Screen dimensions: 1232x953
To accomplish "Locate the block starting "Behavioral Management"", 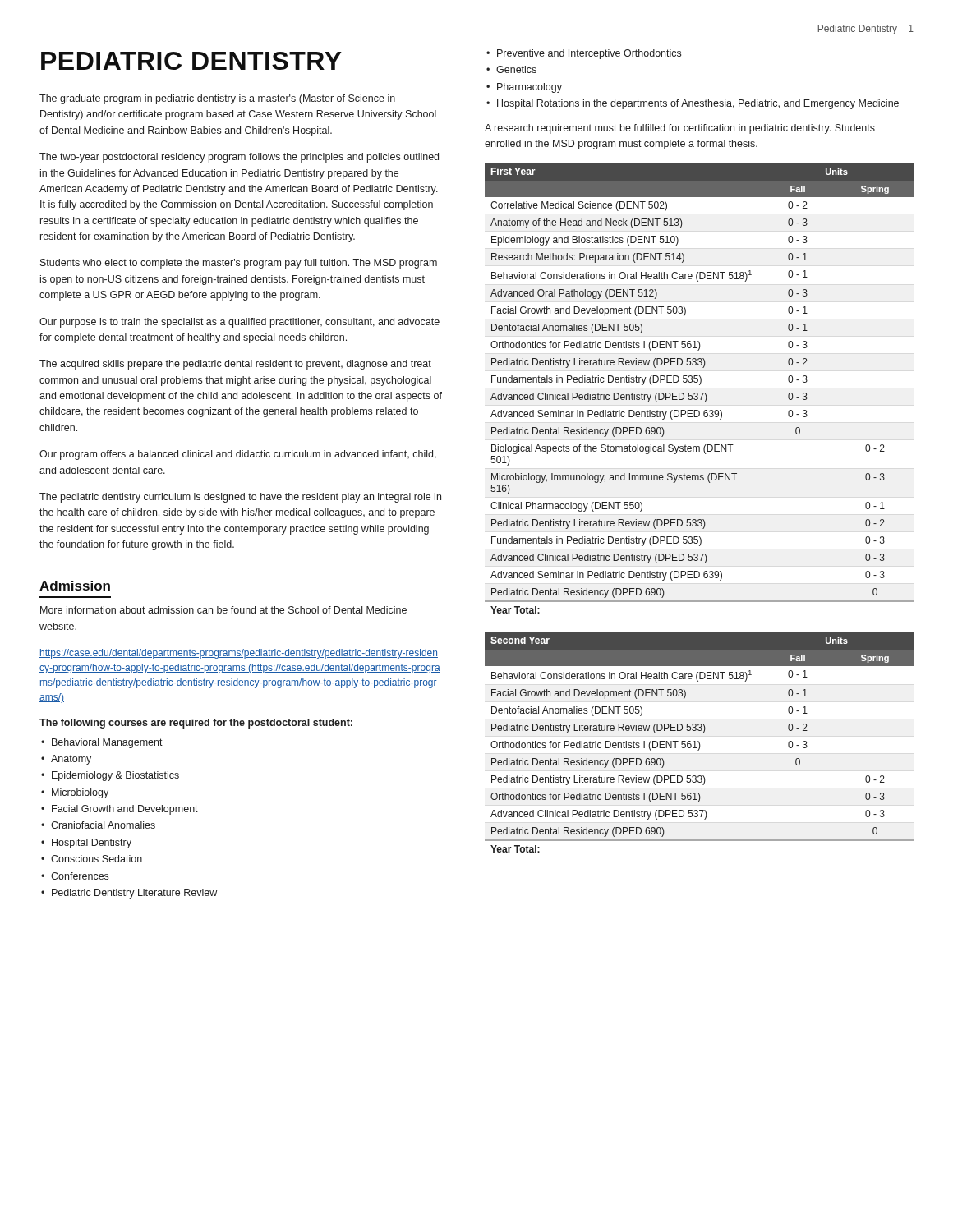I will 107,742.
